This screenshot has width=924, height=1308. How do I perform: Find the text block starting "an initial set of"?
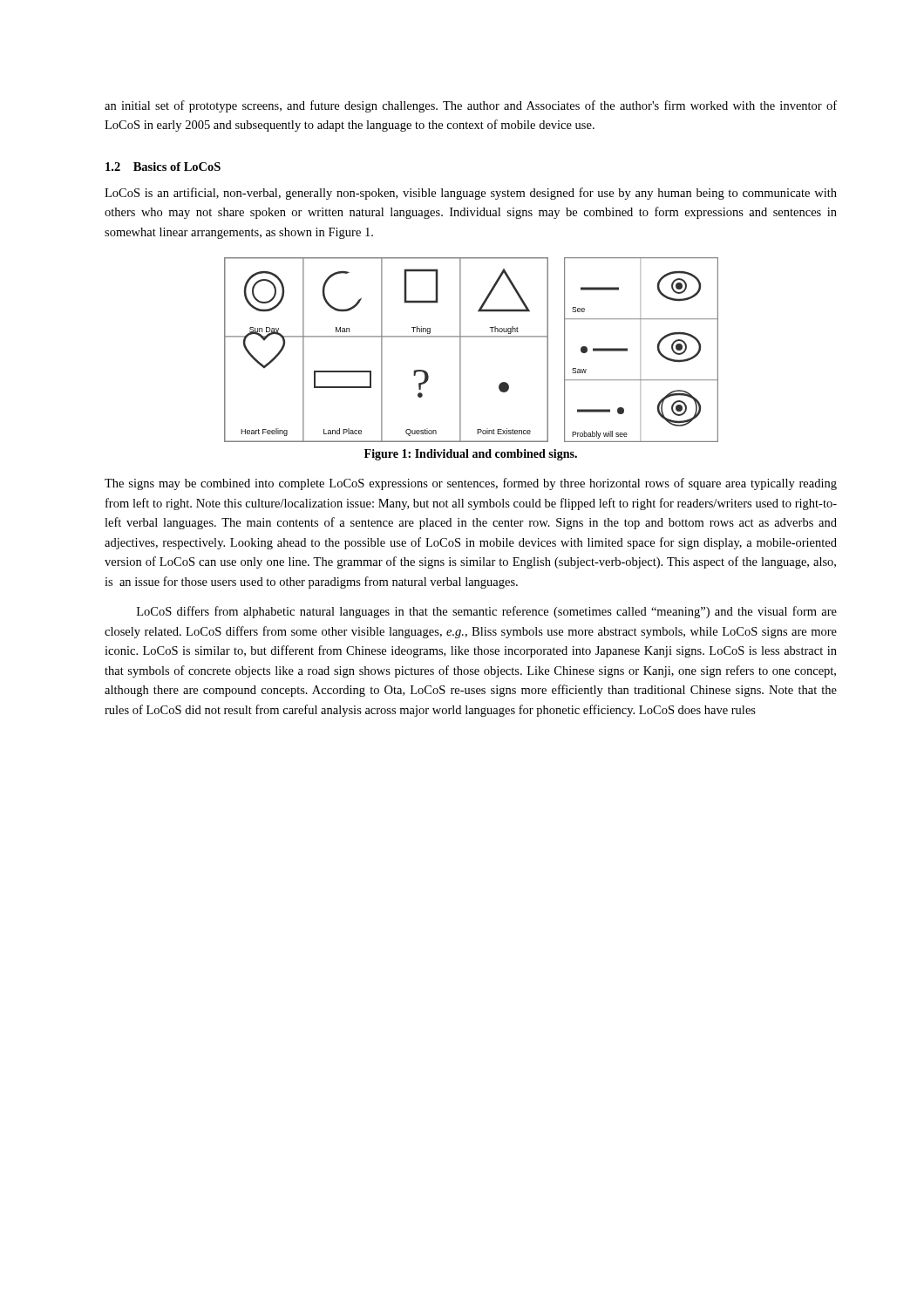tap(471, 115)
